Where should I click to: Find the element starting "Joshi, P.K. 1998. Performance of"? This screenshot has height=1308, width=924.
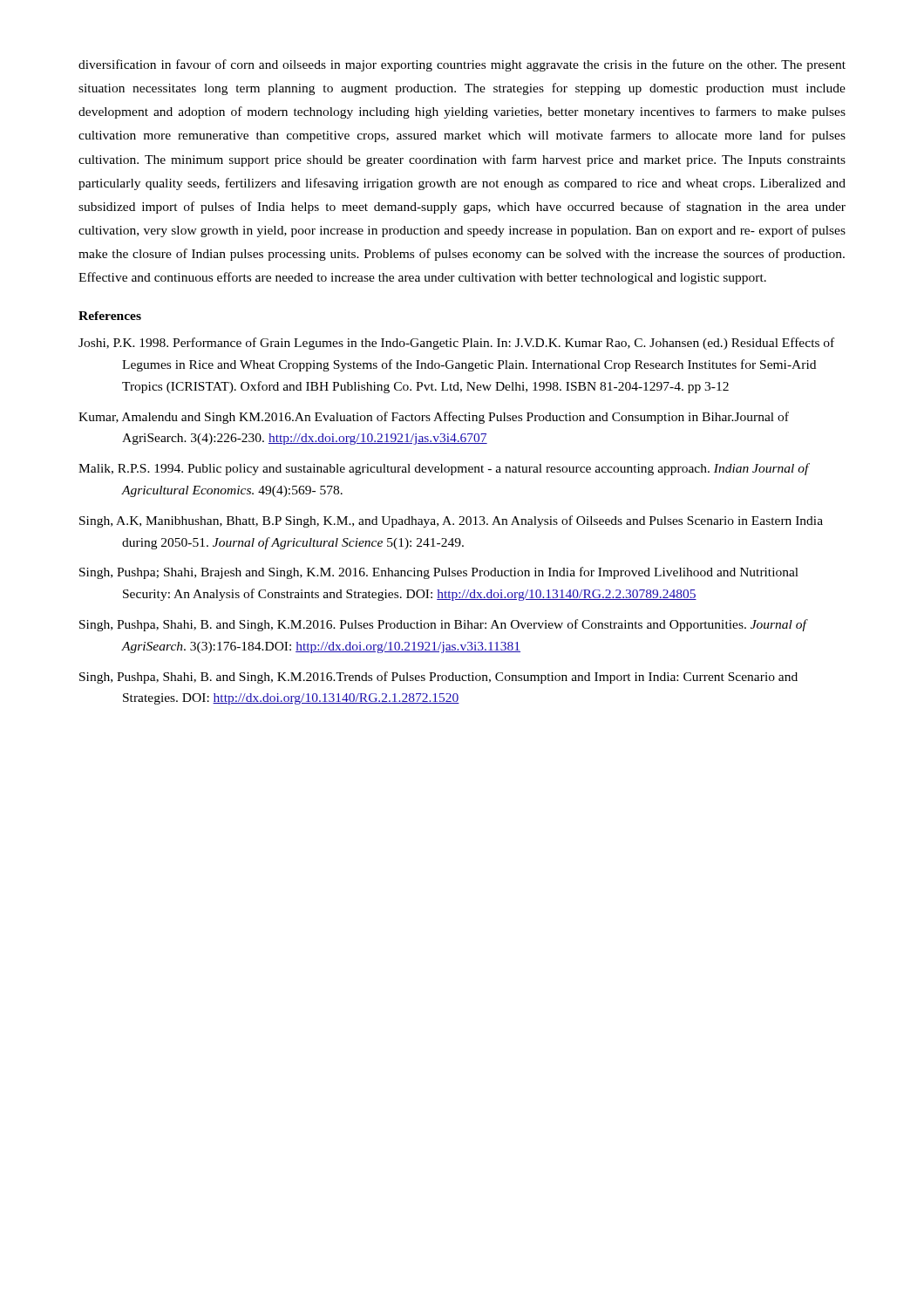coord(456,364)
